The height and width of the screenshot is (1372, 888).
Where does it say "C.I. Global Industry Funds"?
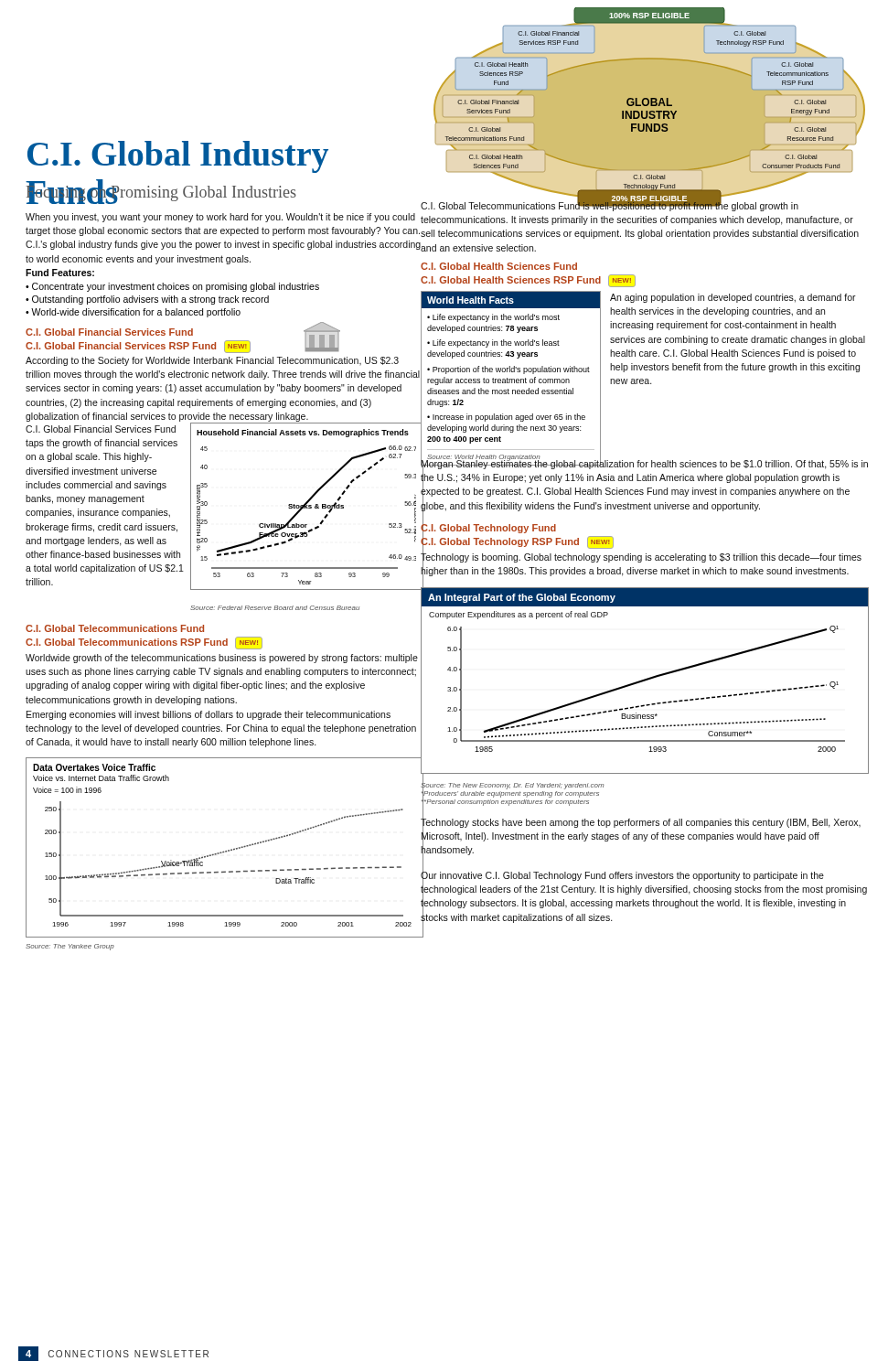(x=227, y=174)
